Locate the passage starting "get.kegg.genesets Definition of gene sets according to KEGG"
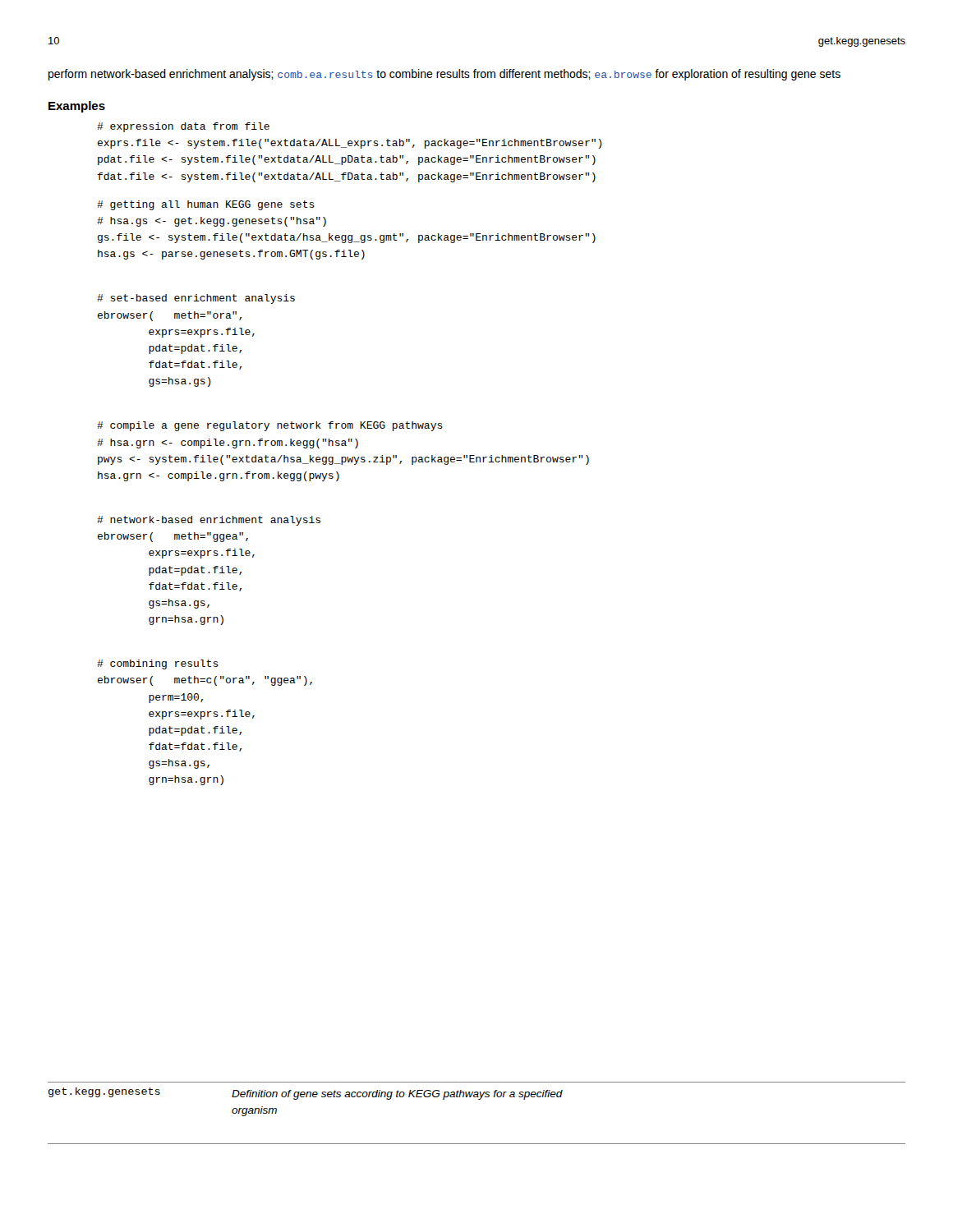Image resolution: width=953 pixels, height=1232 pixels. 476,1102
